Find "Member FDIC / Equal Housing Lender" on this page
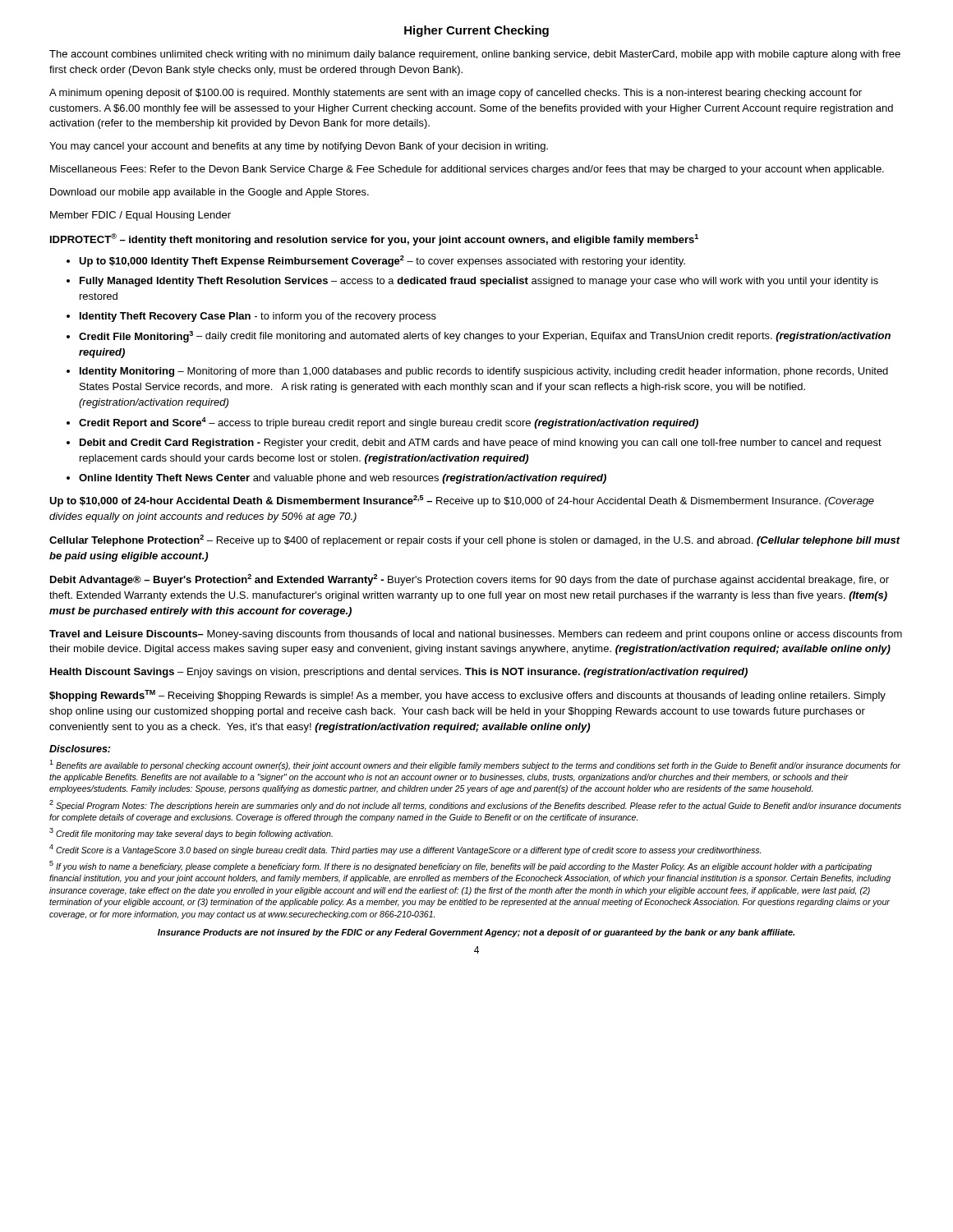Screen dimensions: 1232x953 [x=140, y=215]
